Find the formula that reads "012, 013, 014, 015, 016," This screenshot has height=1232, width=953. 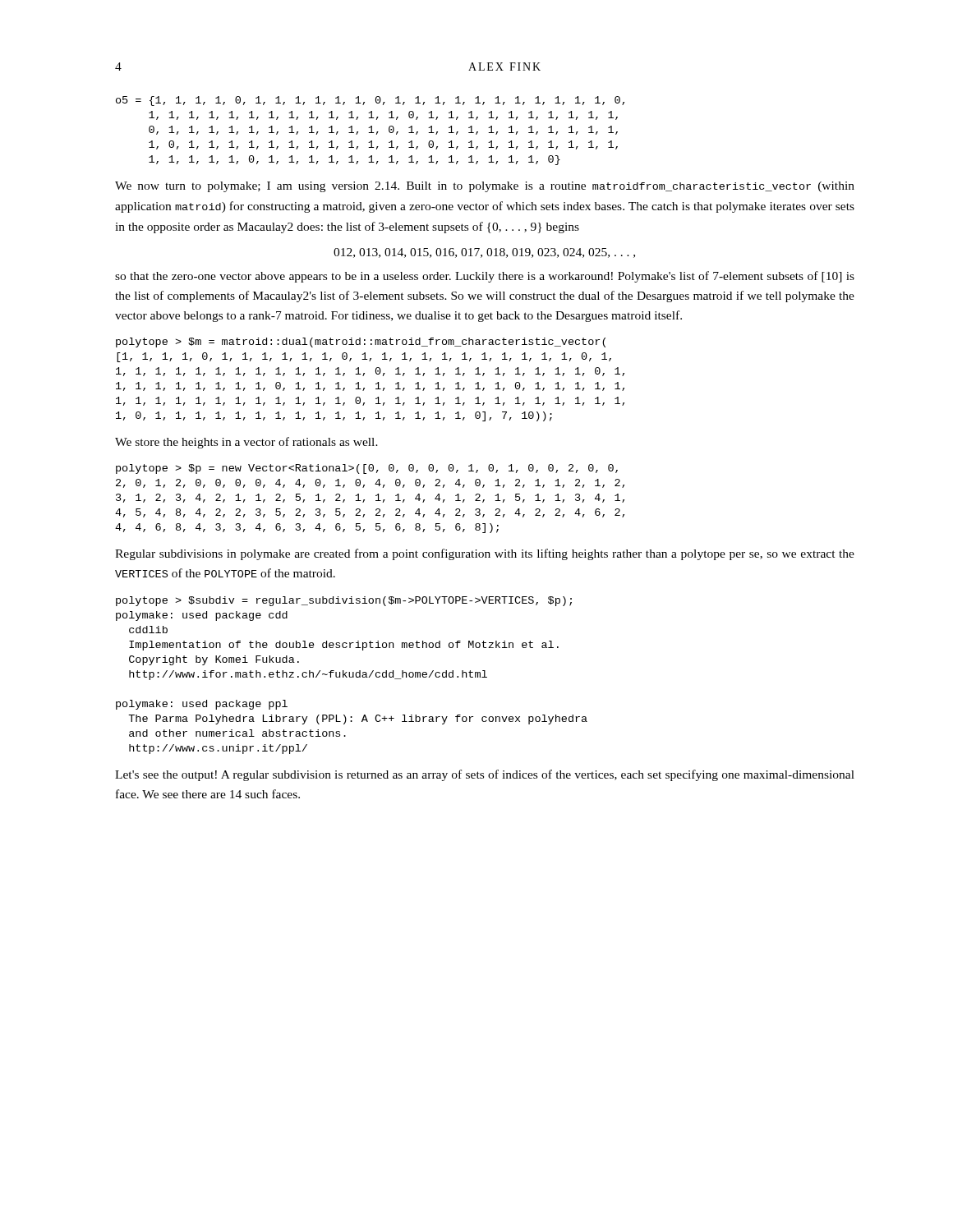click(485, 252)
